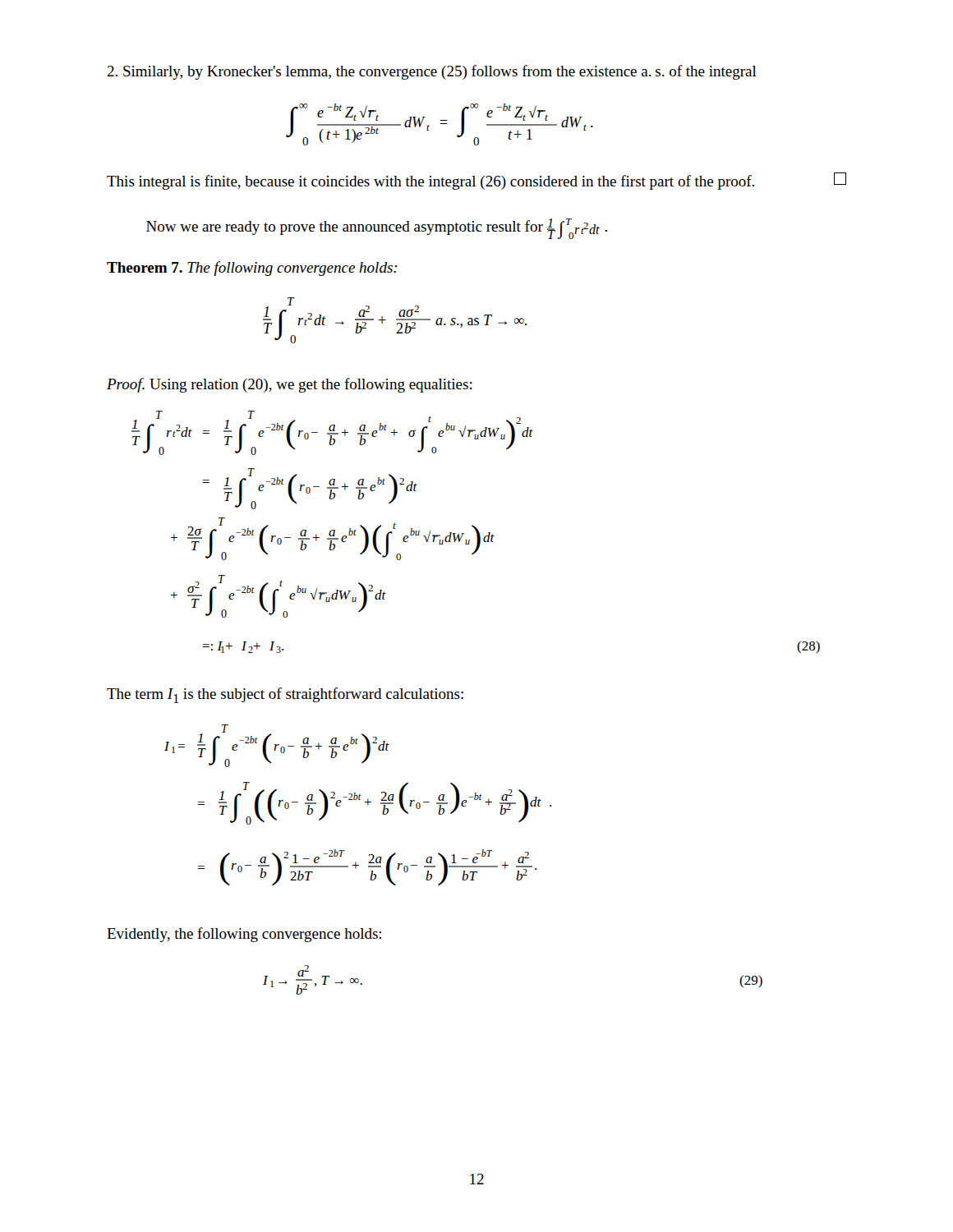
Task: Find the text block with the text "Proof. Using relation (20), we get the following"
Action: [290, 384]
